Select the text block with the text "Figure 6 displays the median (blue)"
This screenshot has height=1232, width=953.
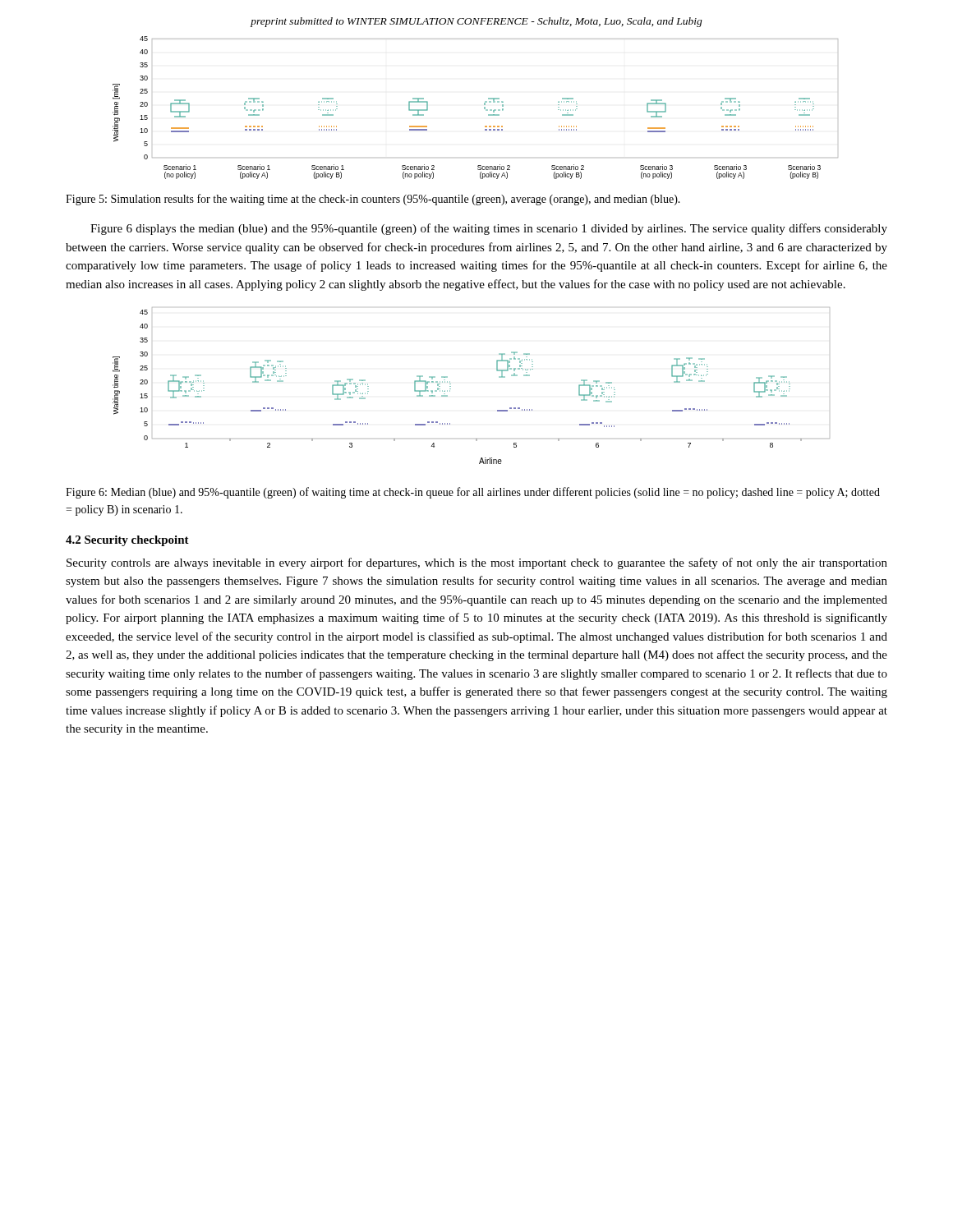(x=476, y=256)
